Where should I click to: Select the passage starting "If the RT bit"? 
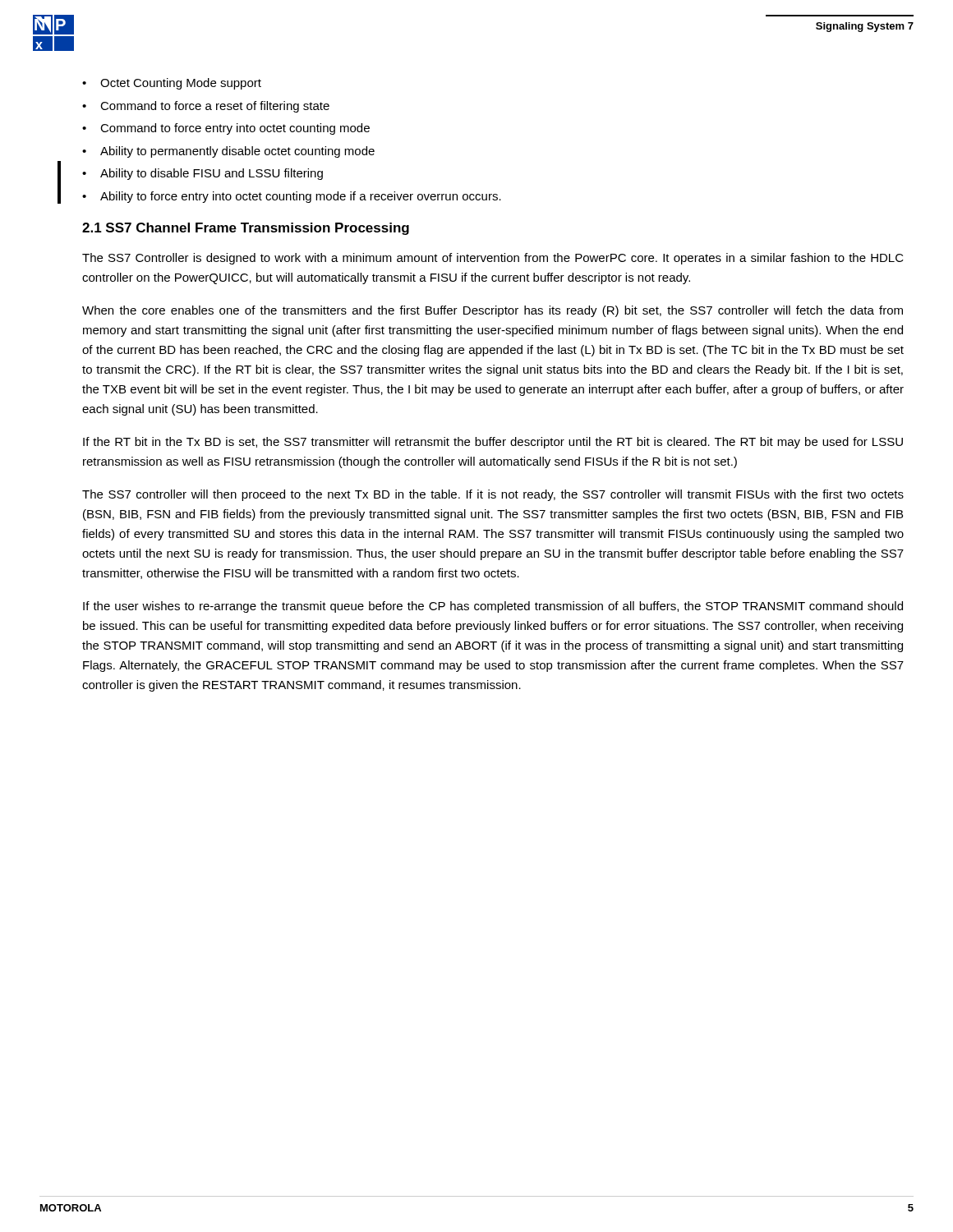pos(493,451)
